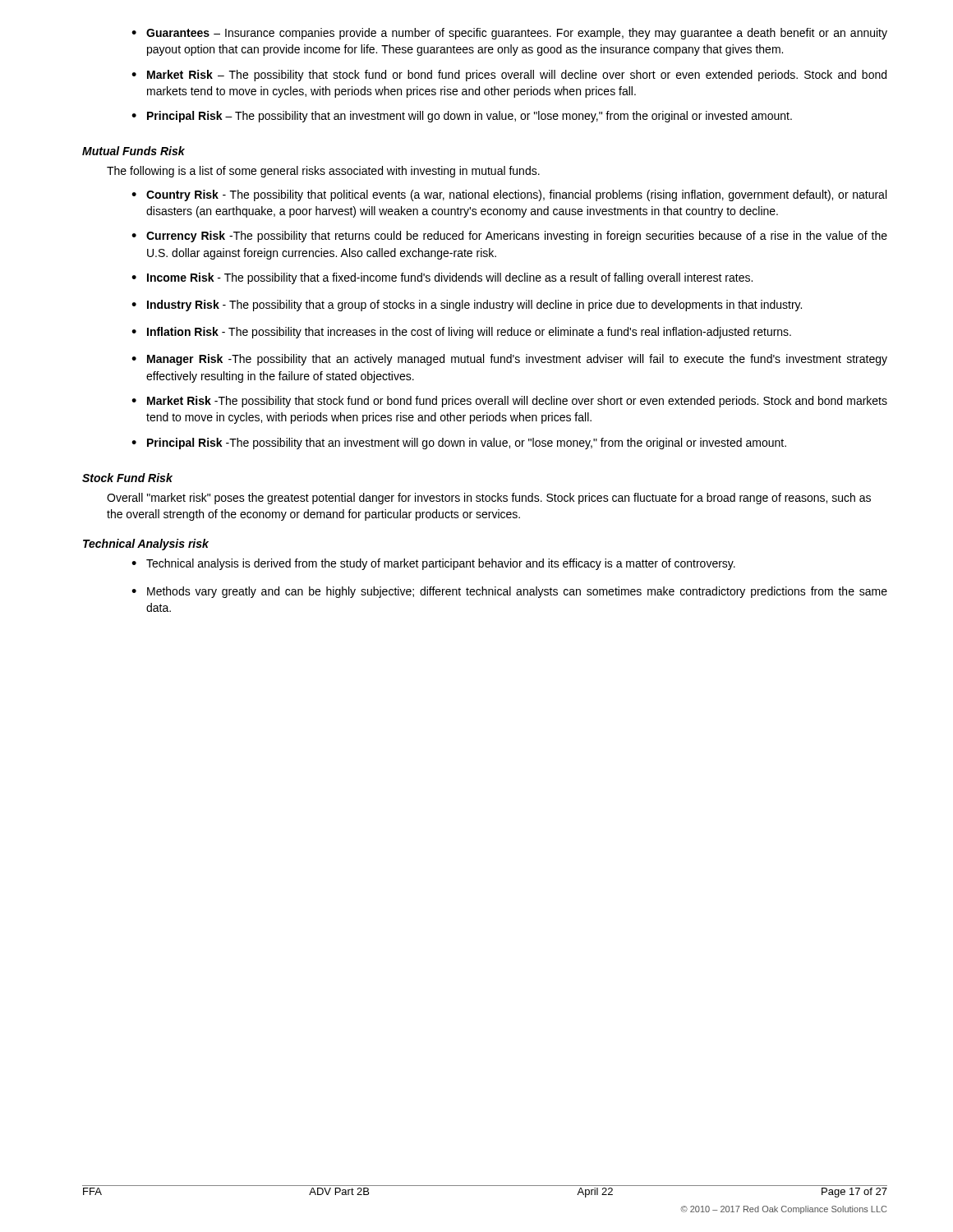Locate the block of text that opens with "• Currency Risk"
Screen dimensions: 1232x953
509,244
